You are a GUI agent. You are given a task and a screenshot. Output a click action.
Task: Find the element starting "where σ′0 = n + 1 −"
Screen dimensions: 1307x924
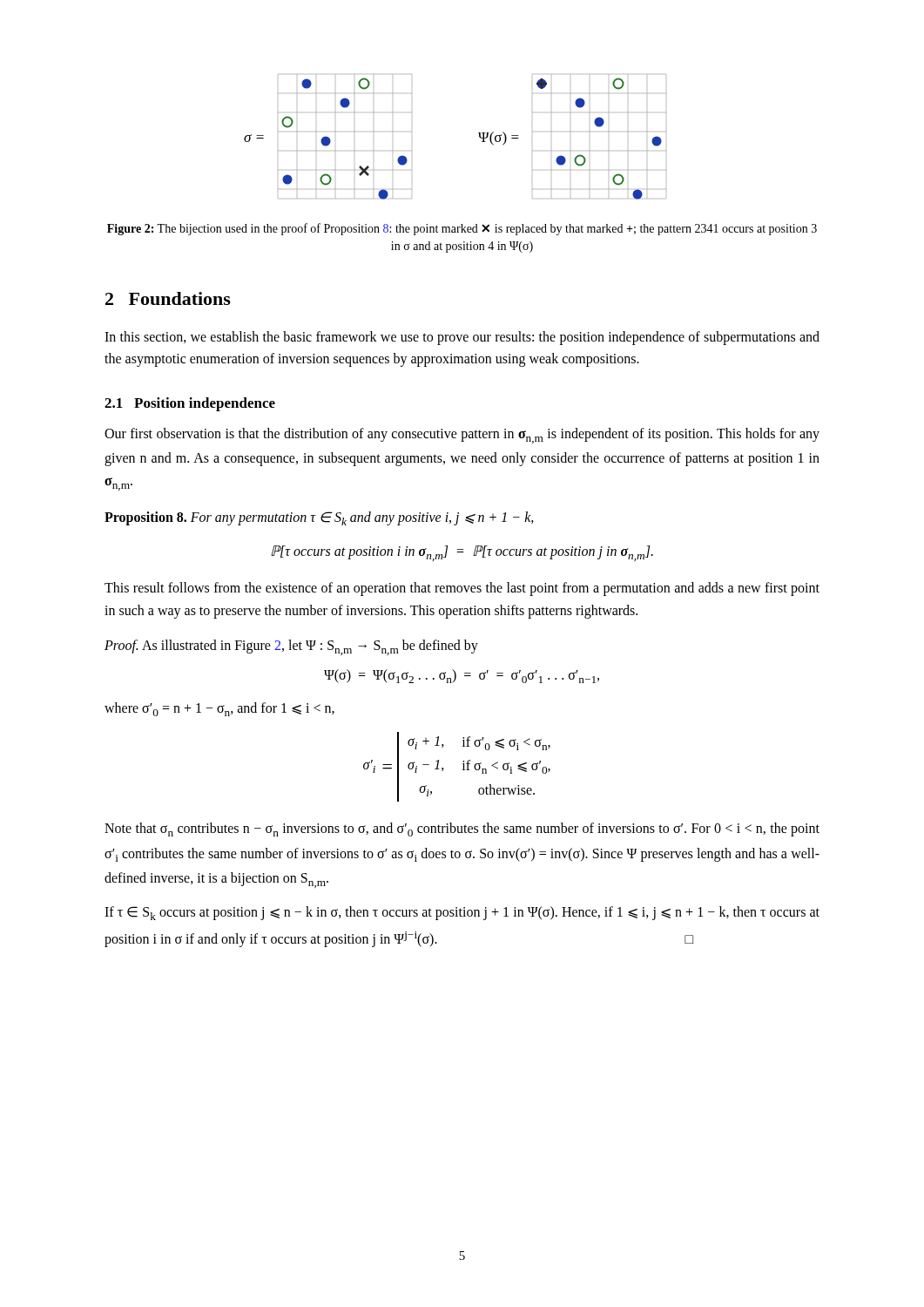pyautogui.click(x=220, y=710)
